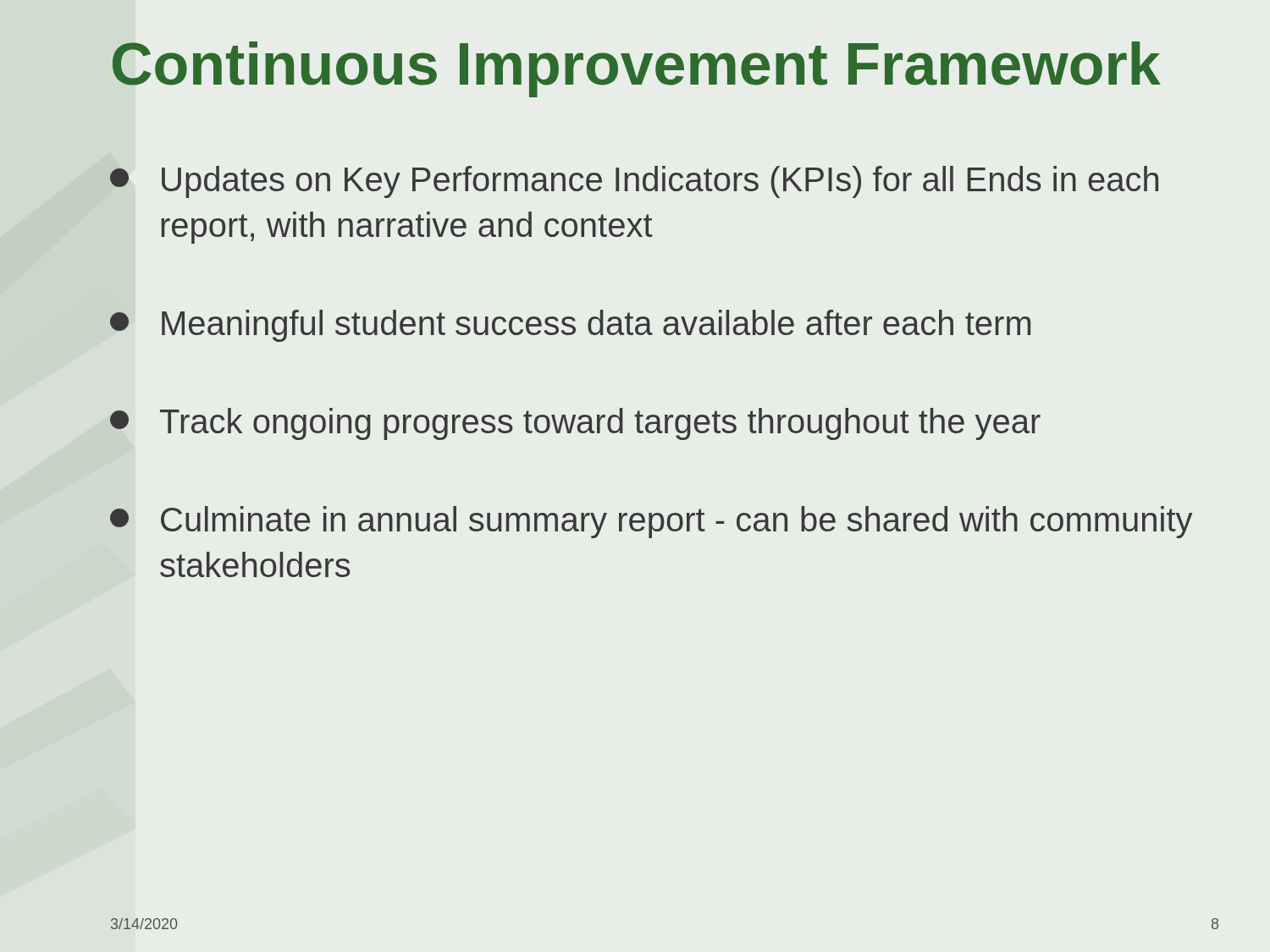
Task: Find the list item that says "Culminate in annual summary report -"
Action: (656, 542)
